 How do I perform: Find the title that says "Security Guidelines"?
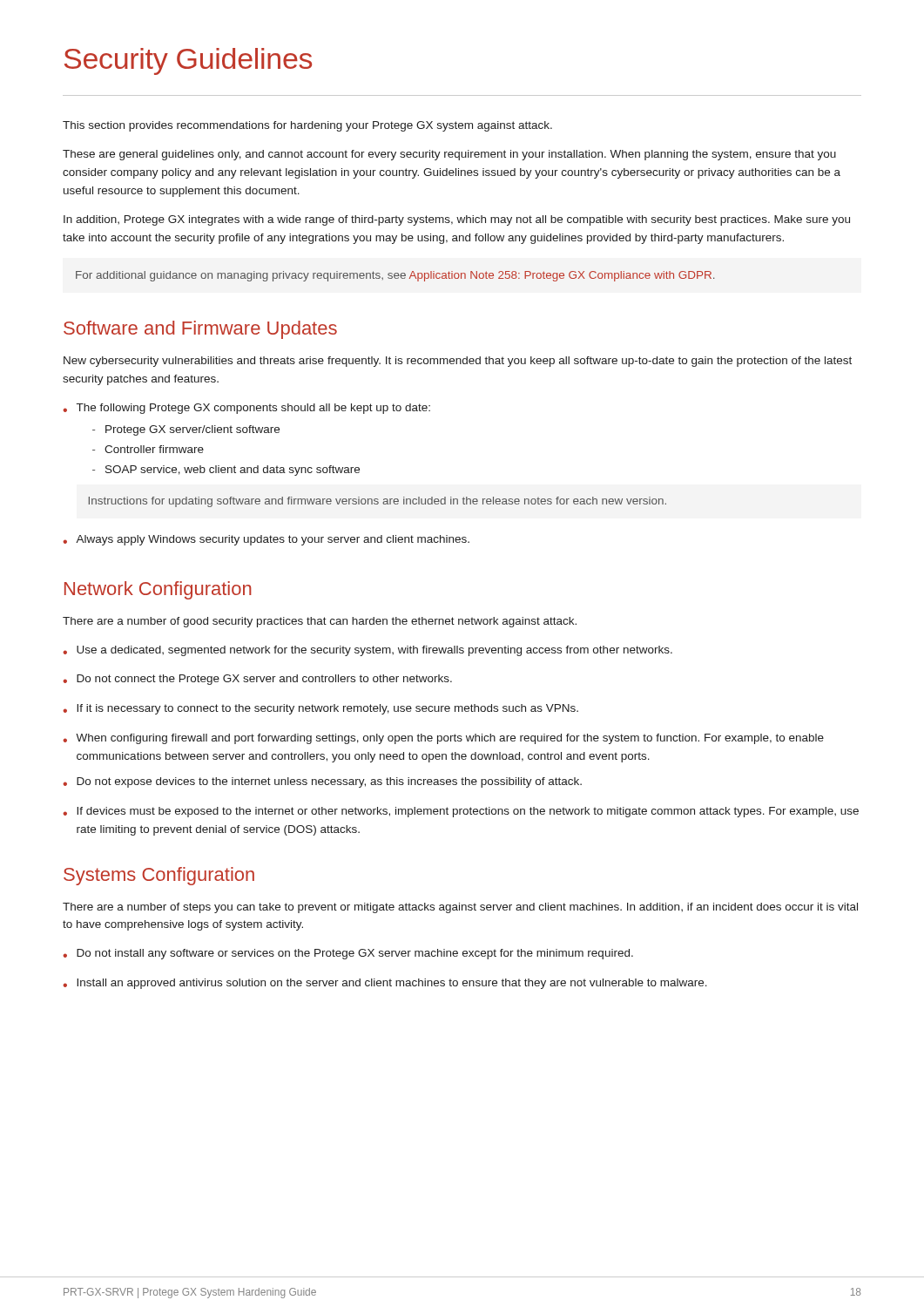coord(188,61)
